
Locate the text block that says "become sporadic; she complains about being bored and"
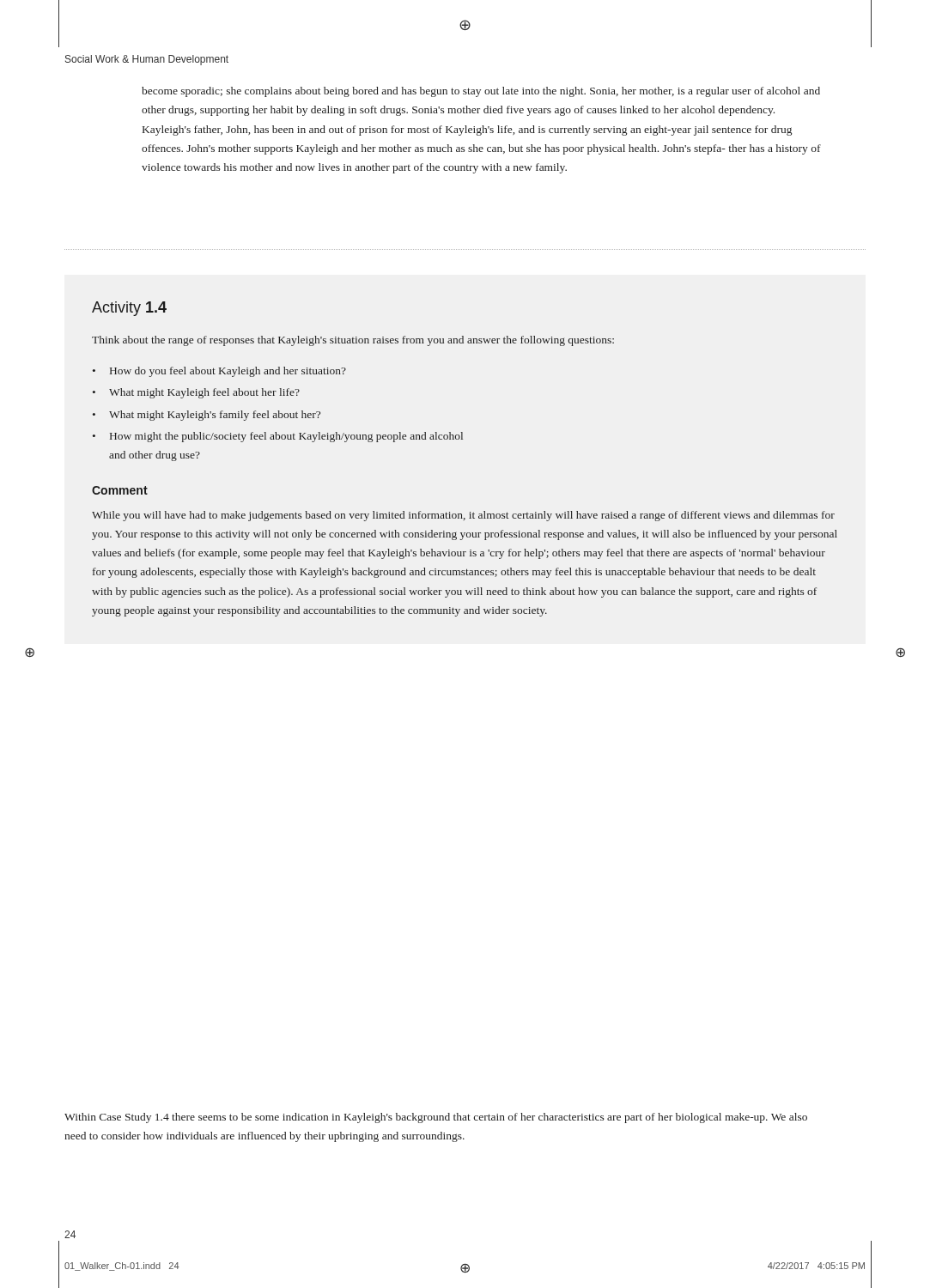tap(481, 129)
